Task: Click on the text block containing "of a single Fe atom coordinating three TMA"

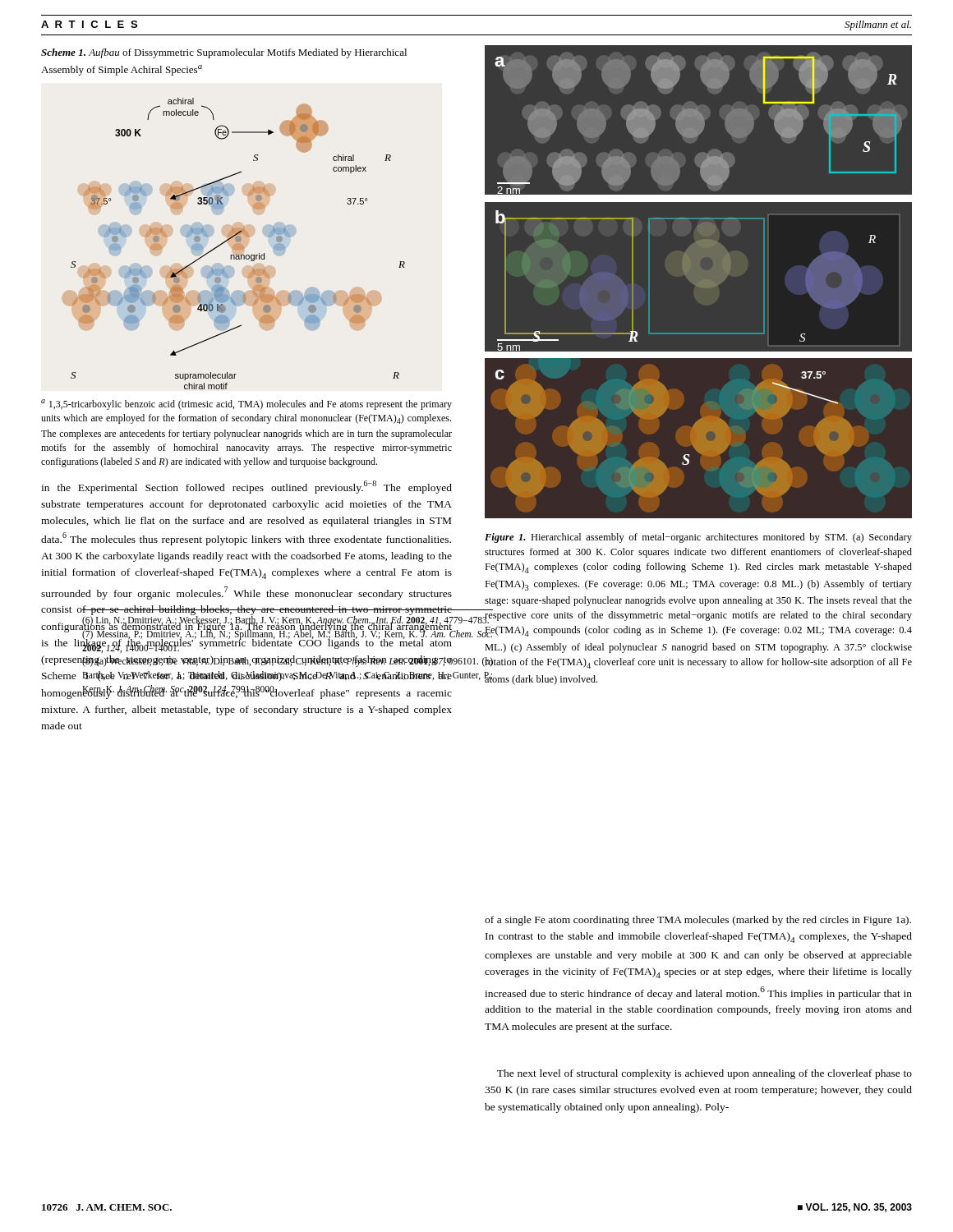Action: click(698, 973)
